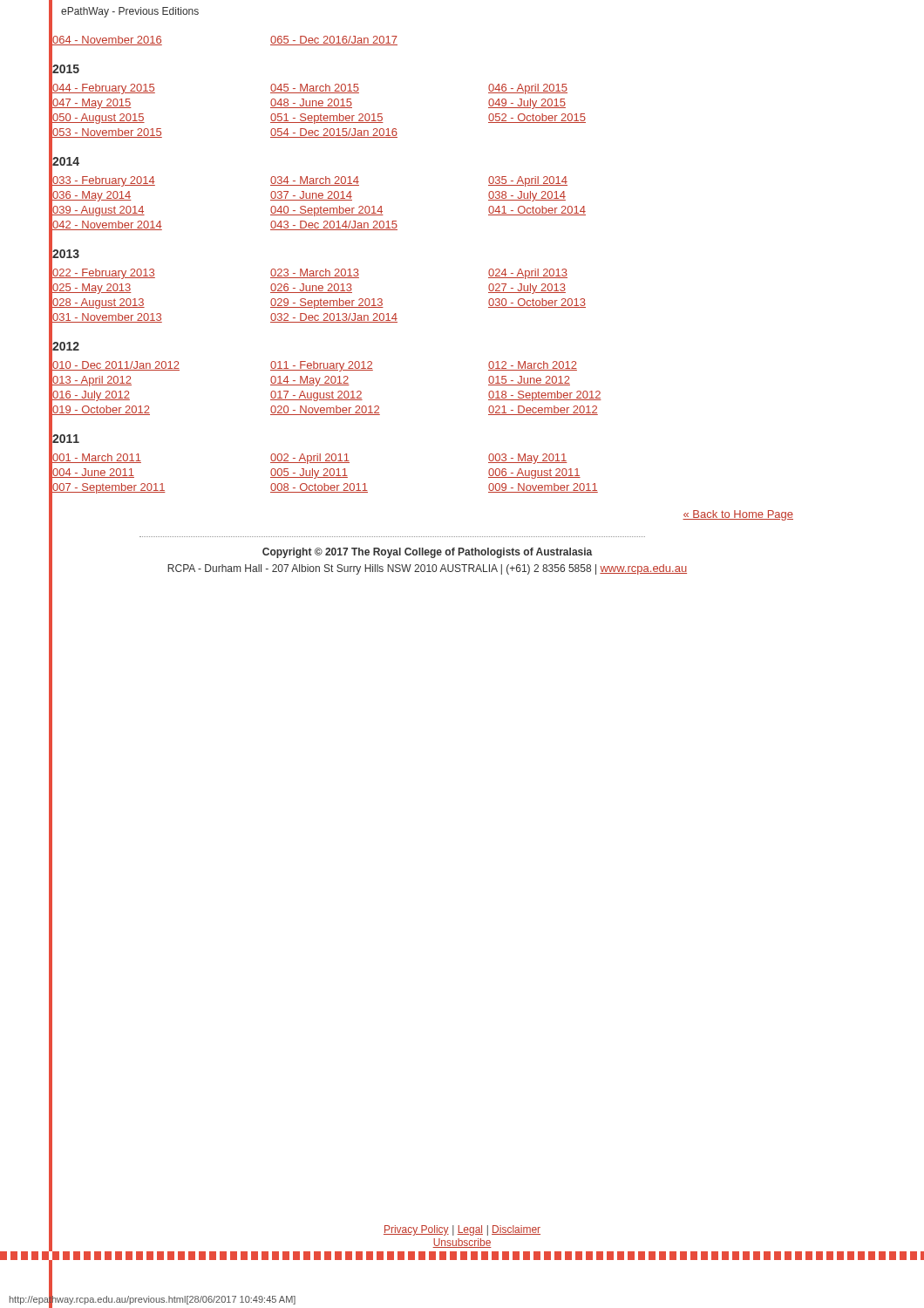Viewport: 924px width, 1308px height.
Task: Find the list item that says "032 - Dec"
Action: pos(334,317)
